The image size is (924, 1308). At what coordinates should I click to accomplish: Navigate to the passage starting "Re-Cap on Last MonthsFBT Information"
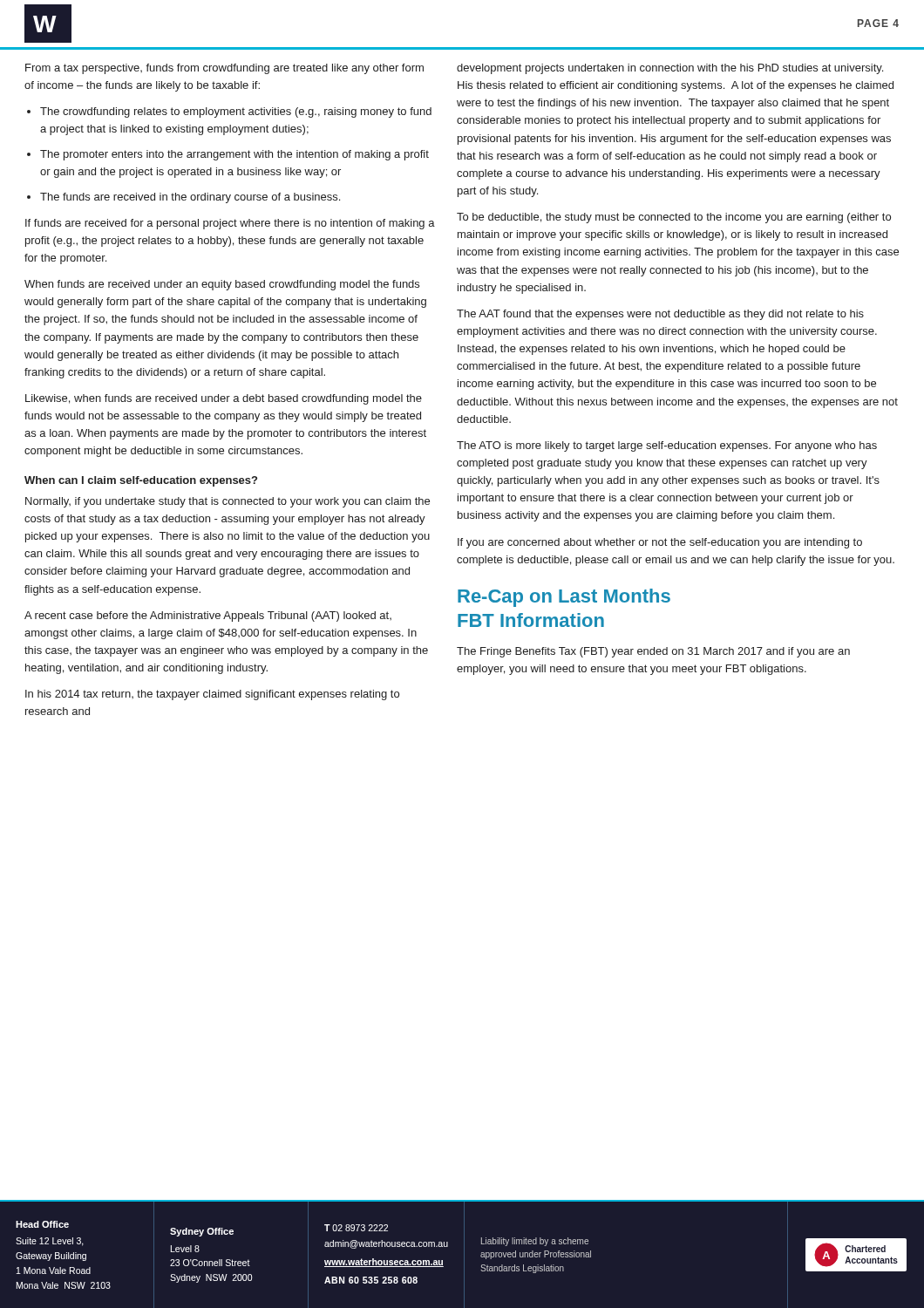[564, 598]
